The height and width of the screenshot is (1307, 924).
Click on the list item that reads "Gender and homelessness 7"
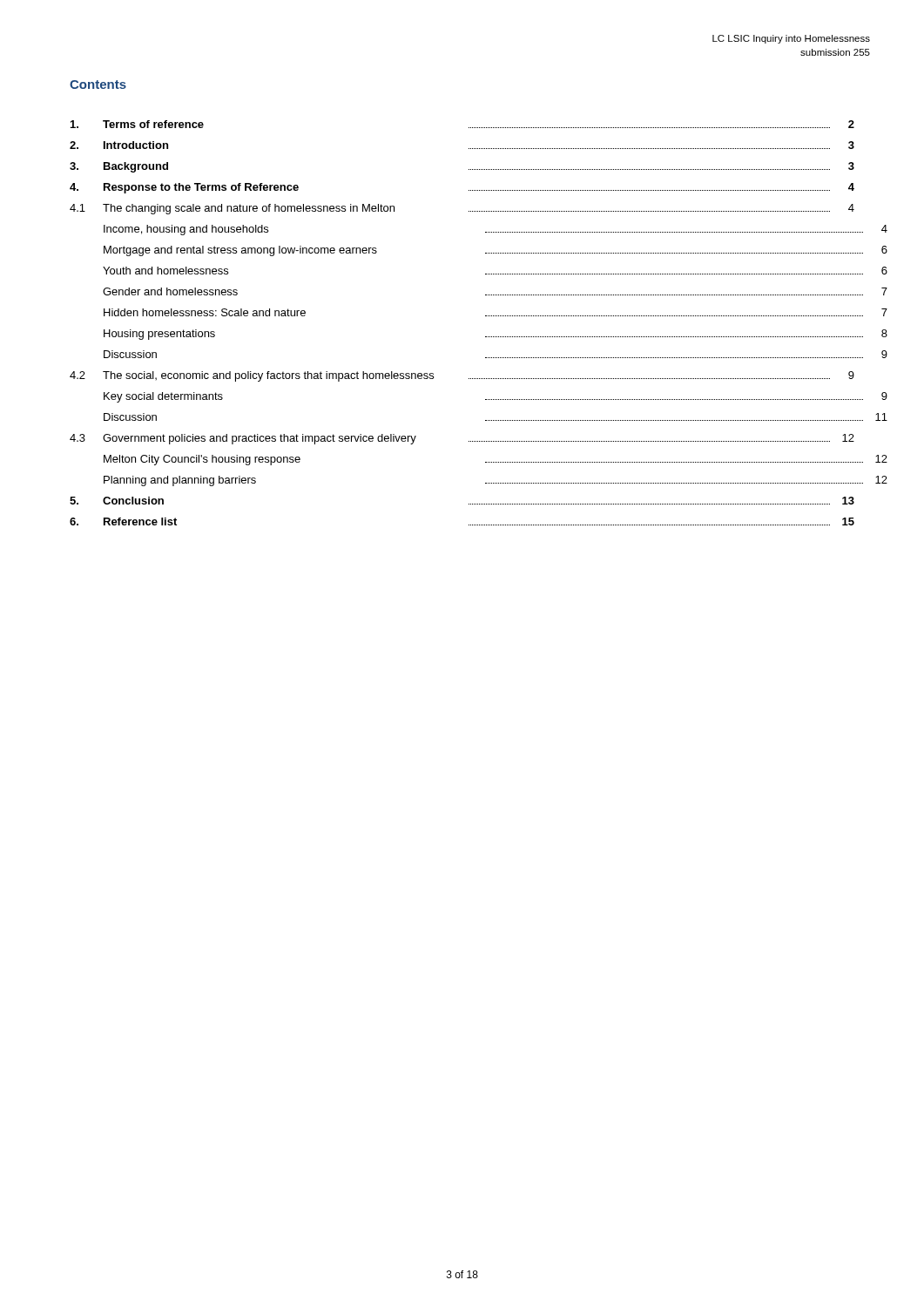168,291
